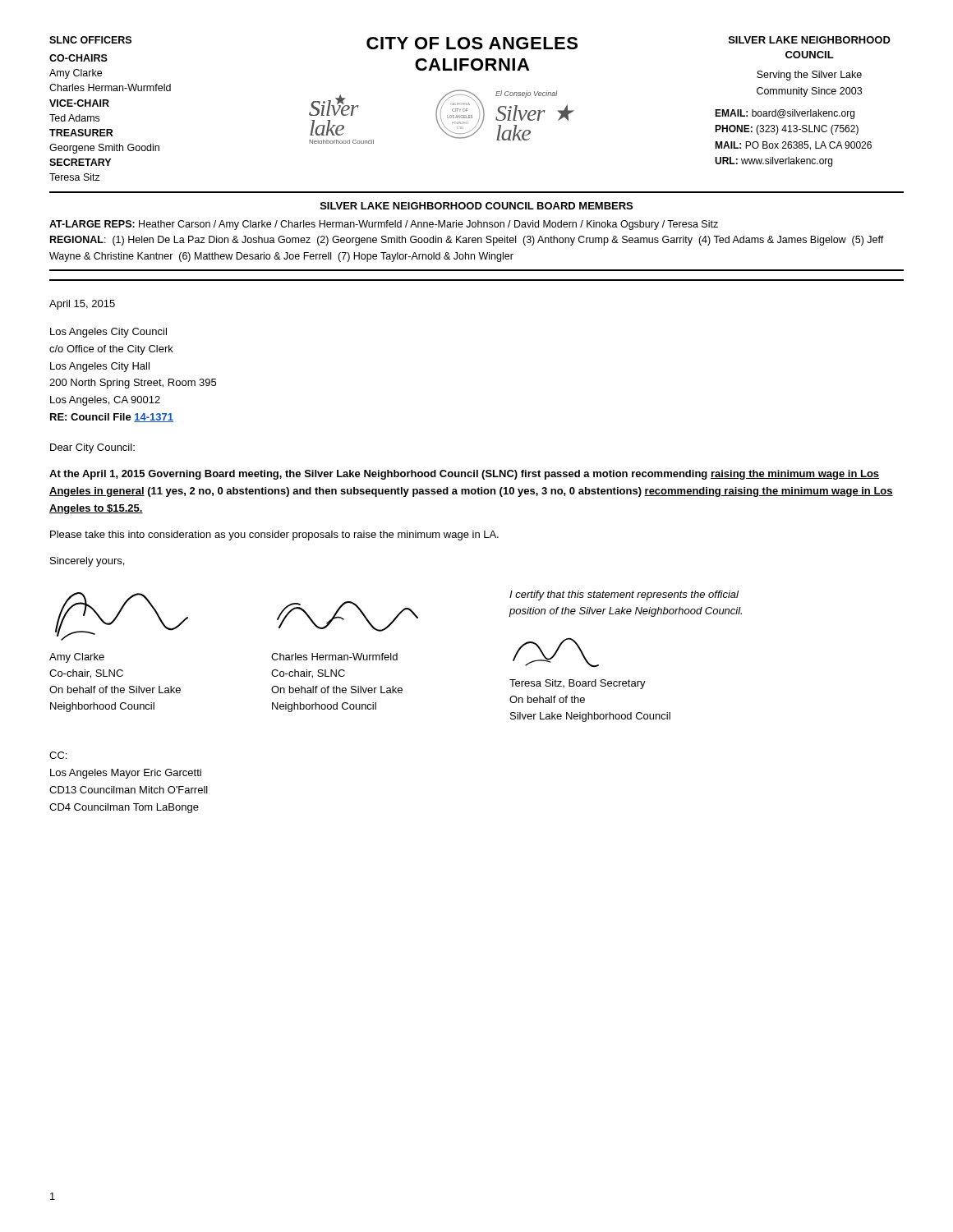The height and width of the screenshot is (1232, 953).
Task: Find the block on this page that starts "Los Angeles City Council c/o Office of the"
Action: click(133, 374)
